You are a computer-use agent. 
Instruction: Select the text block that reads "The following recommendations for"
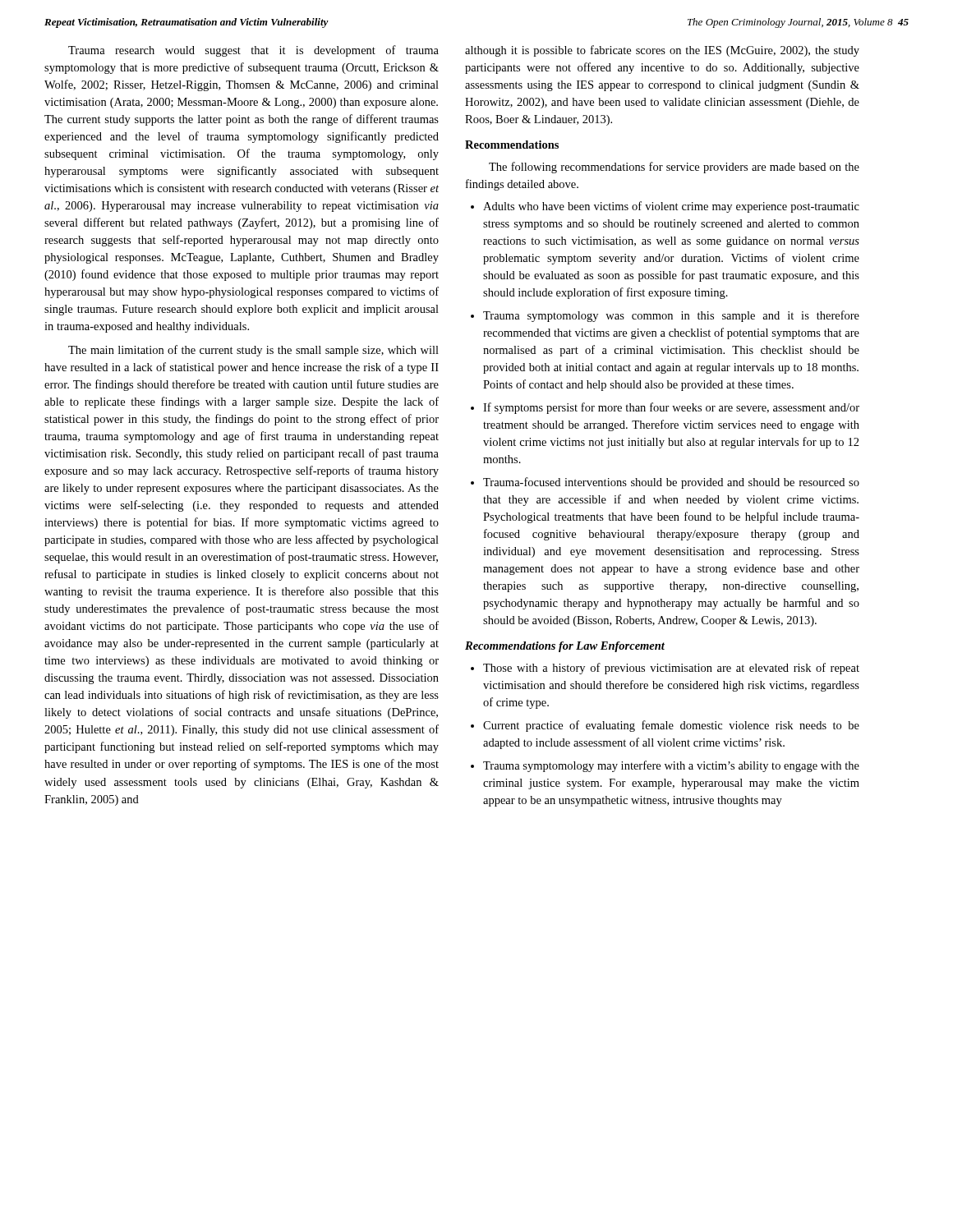pyautogui.click(x=662, y=176)
